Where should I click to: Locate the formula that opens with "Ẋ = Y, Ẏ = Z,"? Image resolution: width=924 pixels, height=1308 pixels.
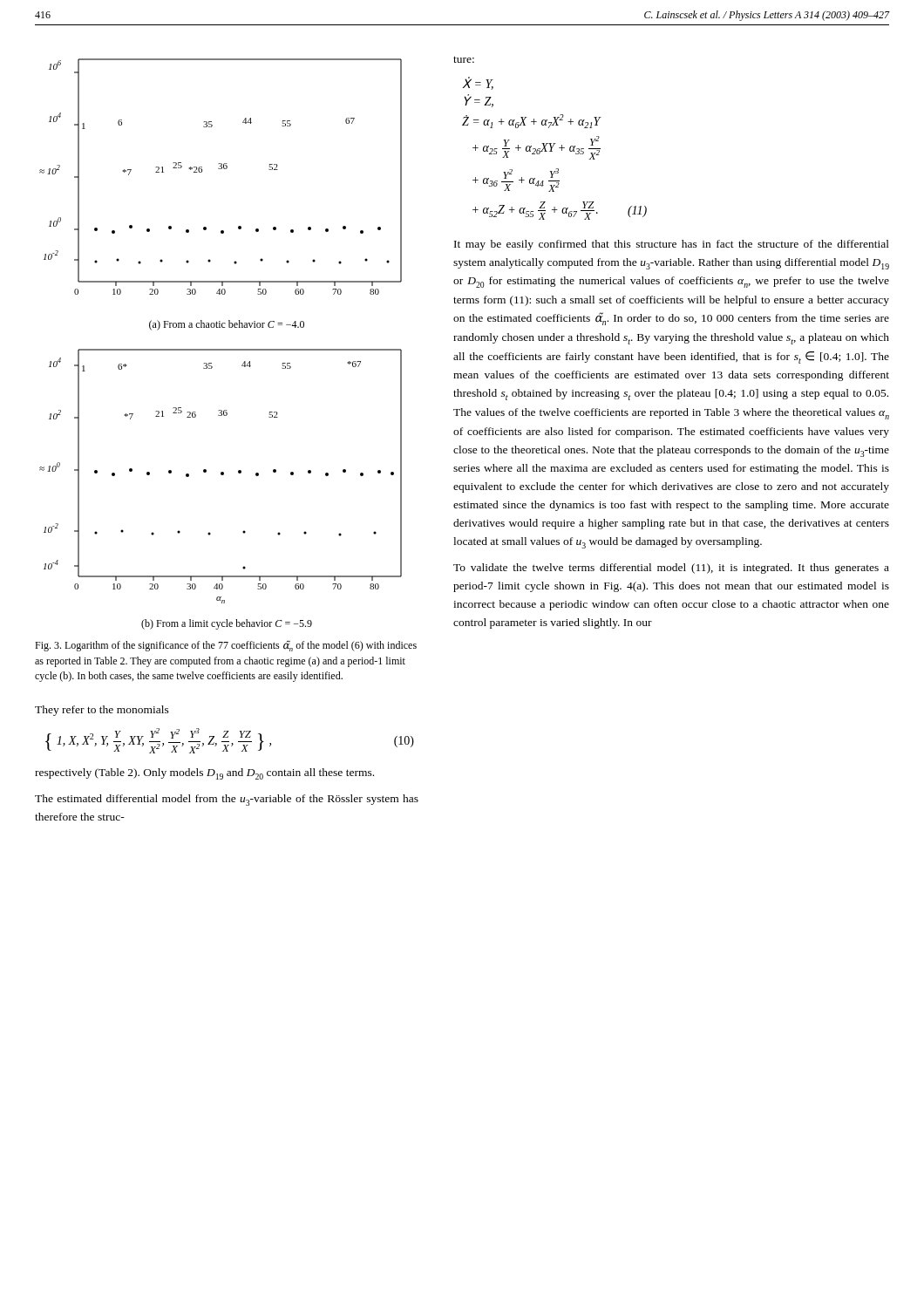[555, 150]
